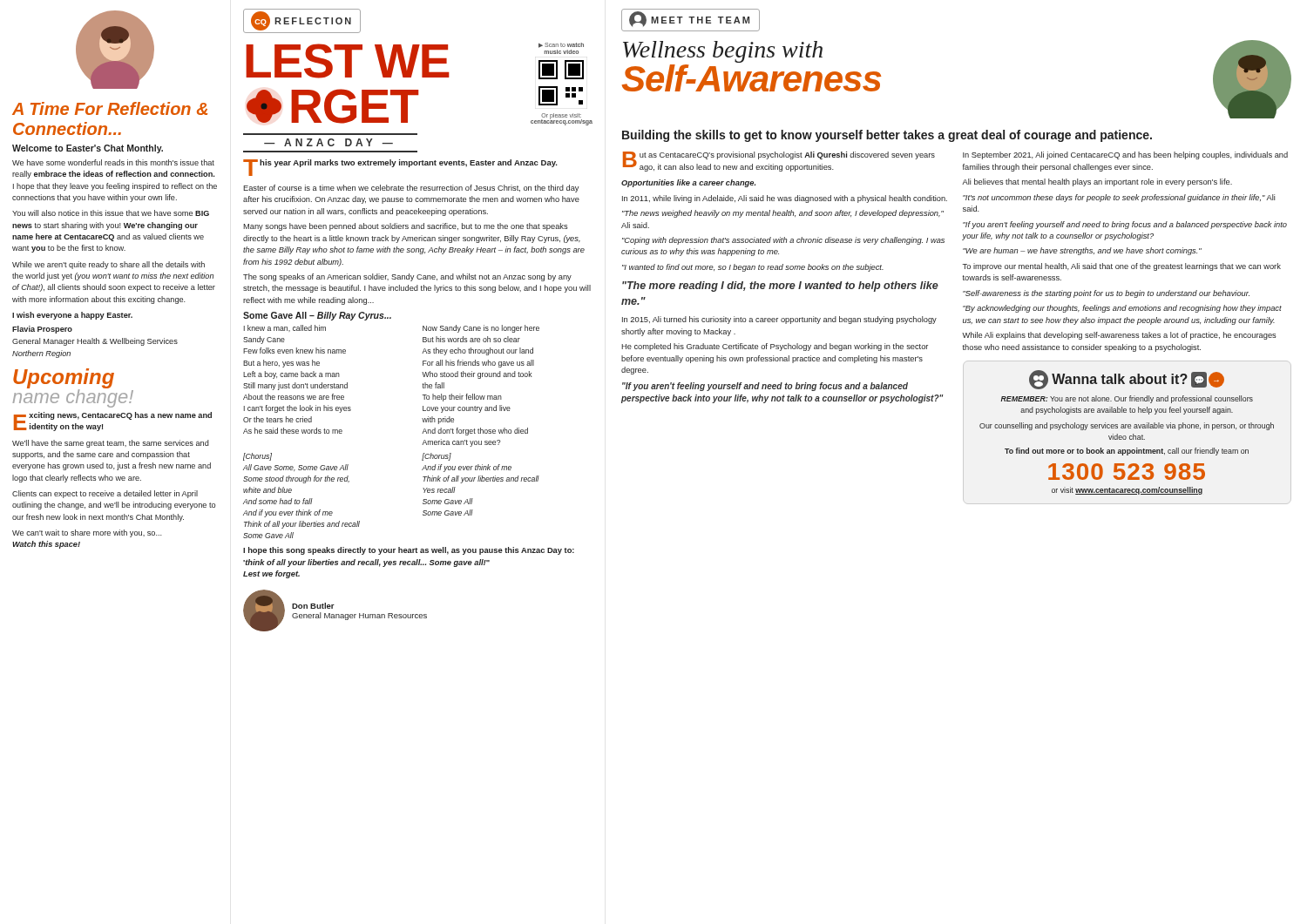The width and height of the screenshot is (1307, 924).
Task: Click the passage that begins "To improve our"
Action: 1122,272
